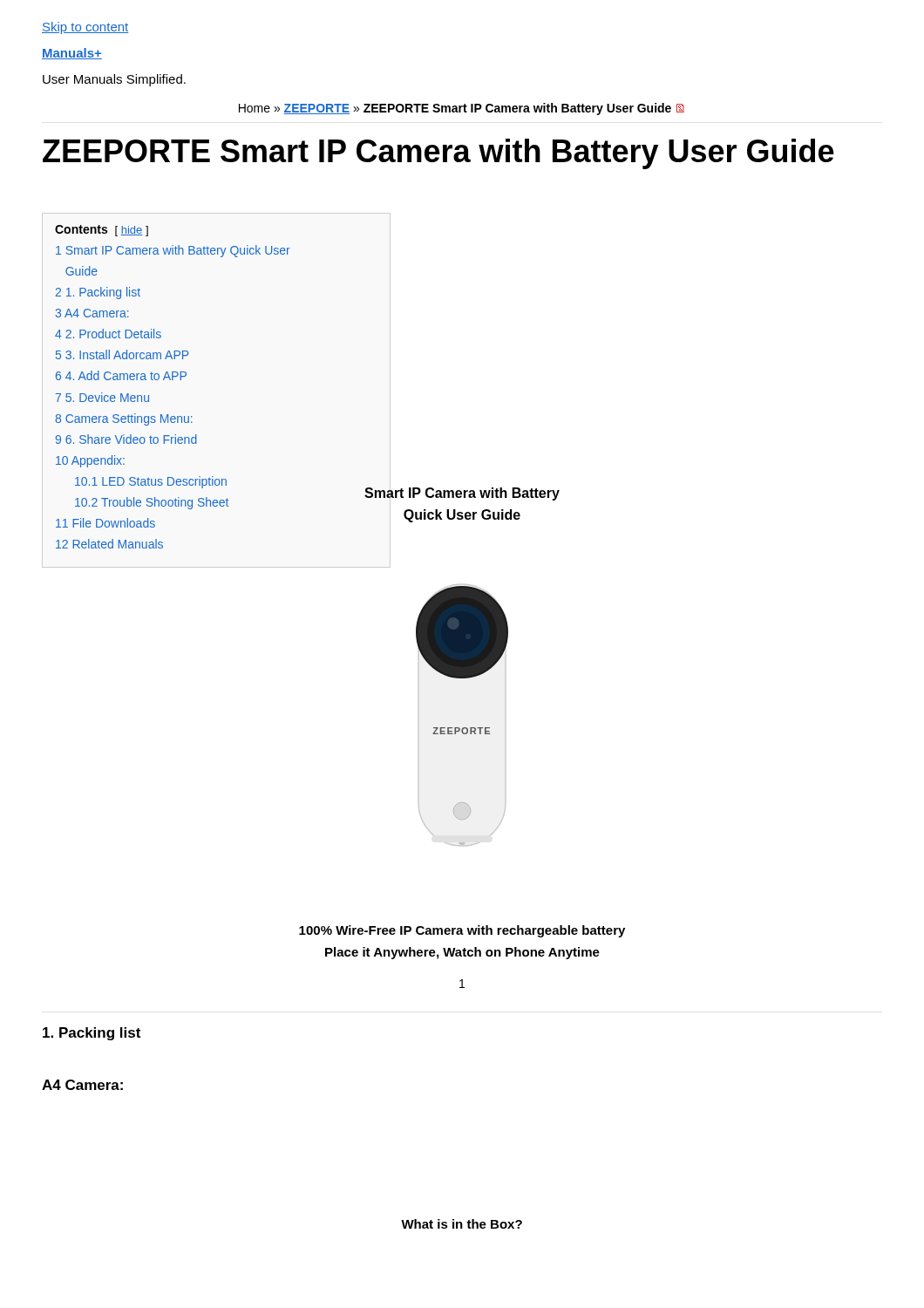Where is the section header that starts "Smart IP Camera with BatteryQuick User"?

(462, 504)
